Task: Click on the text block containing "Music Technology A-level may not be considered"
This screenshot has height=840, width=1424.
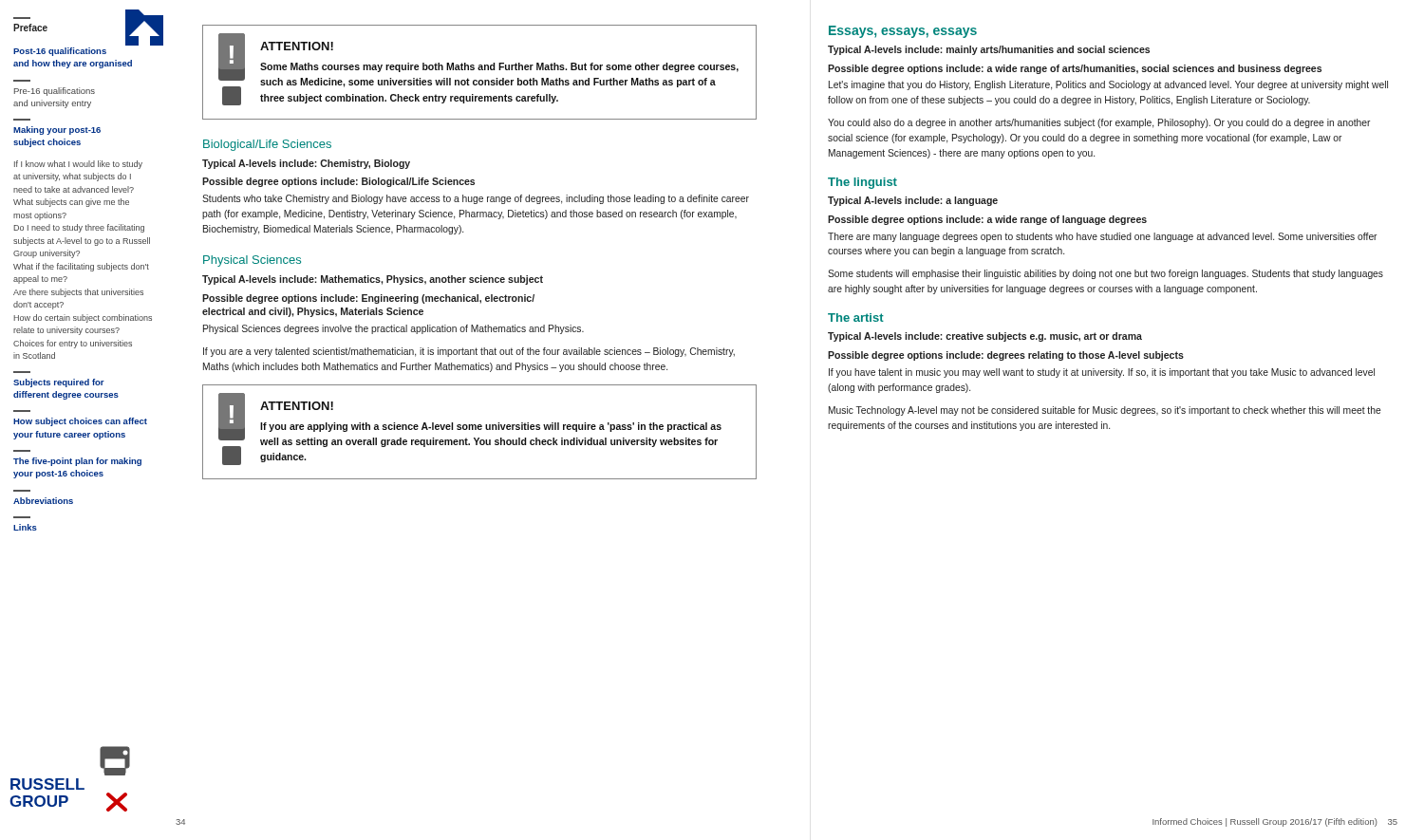Action: (1104, 418)
